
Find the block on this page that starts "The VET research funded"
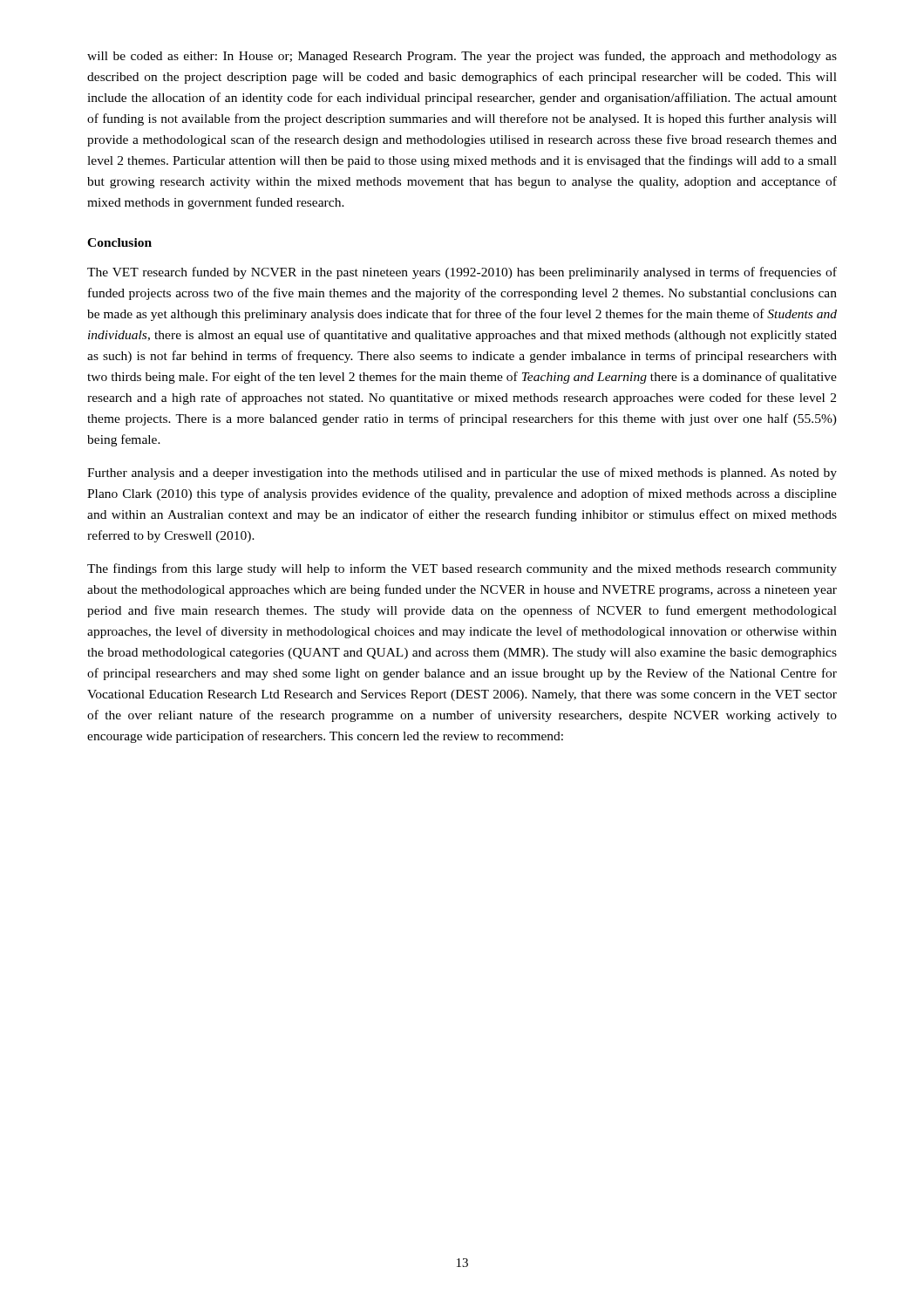pyautogui.click(x=462, y=356)
